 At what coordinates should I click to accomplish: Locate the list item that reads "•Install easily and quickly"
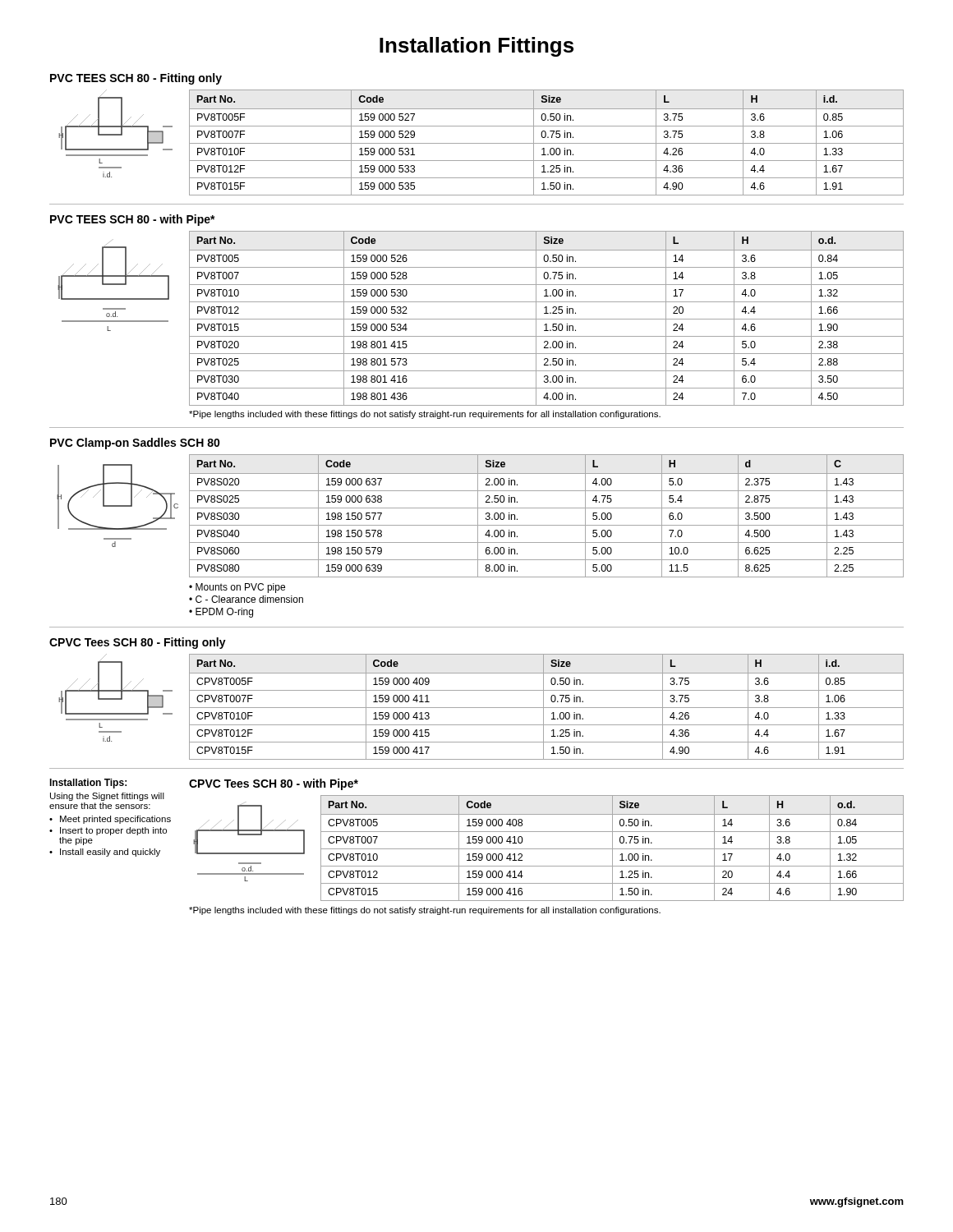105,852
